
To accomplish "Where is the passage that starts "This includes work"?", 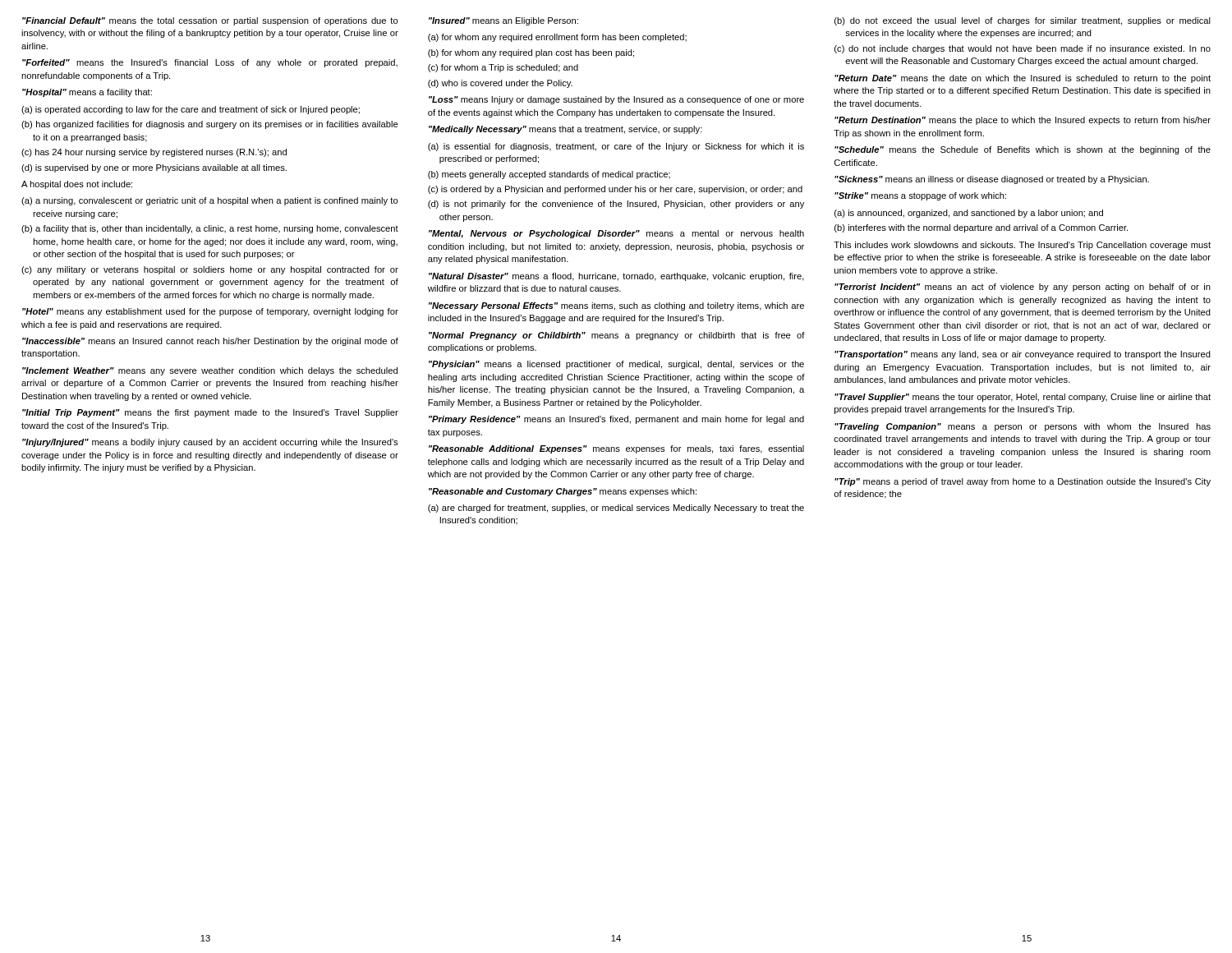I will (x=1022, y=257).
